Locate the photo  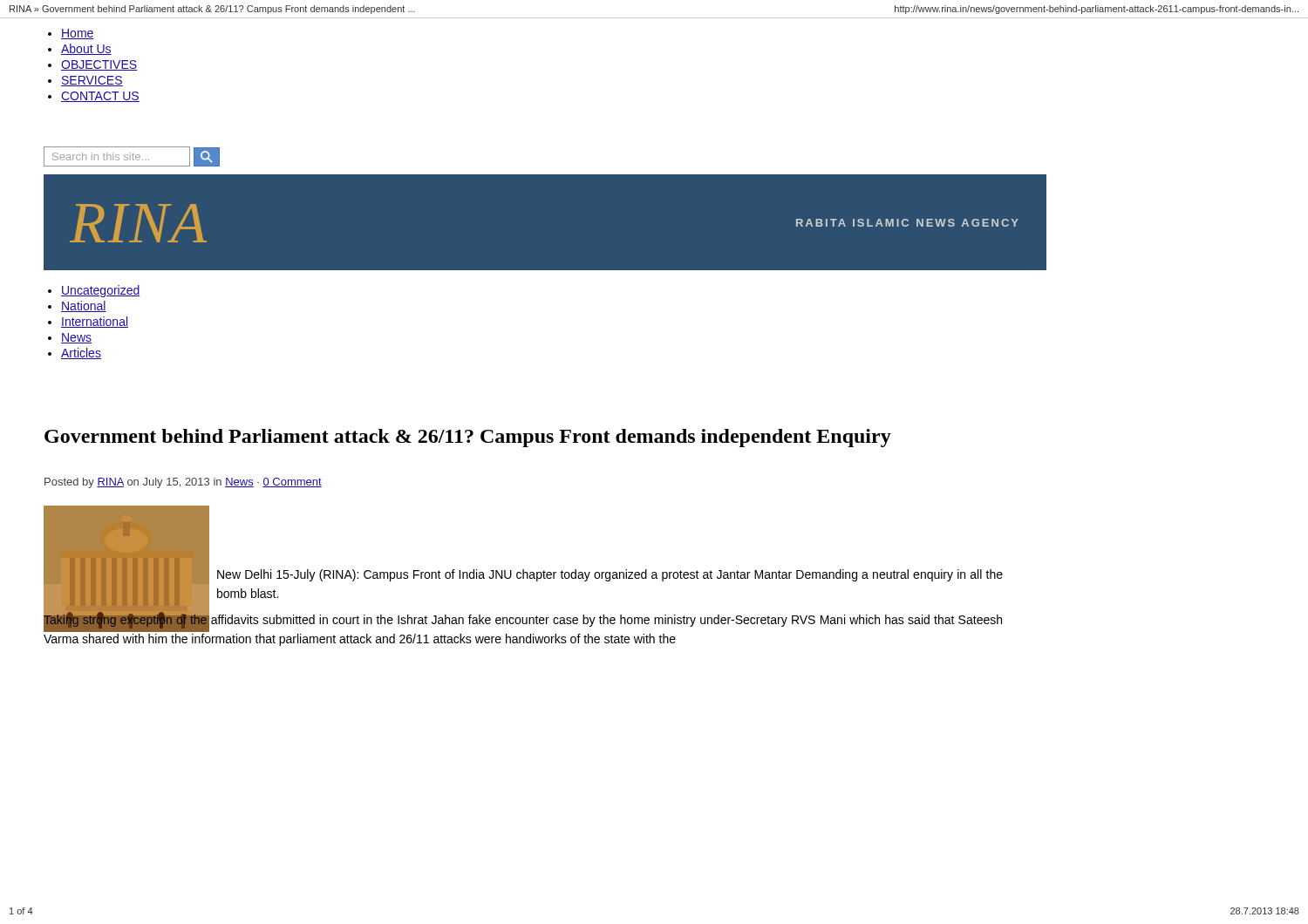126,569
